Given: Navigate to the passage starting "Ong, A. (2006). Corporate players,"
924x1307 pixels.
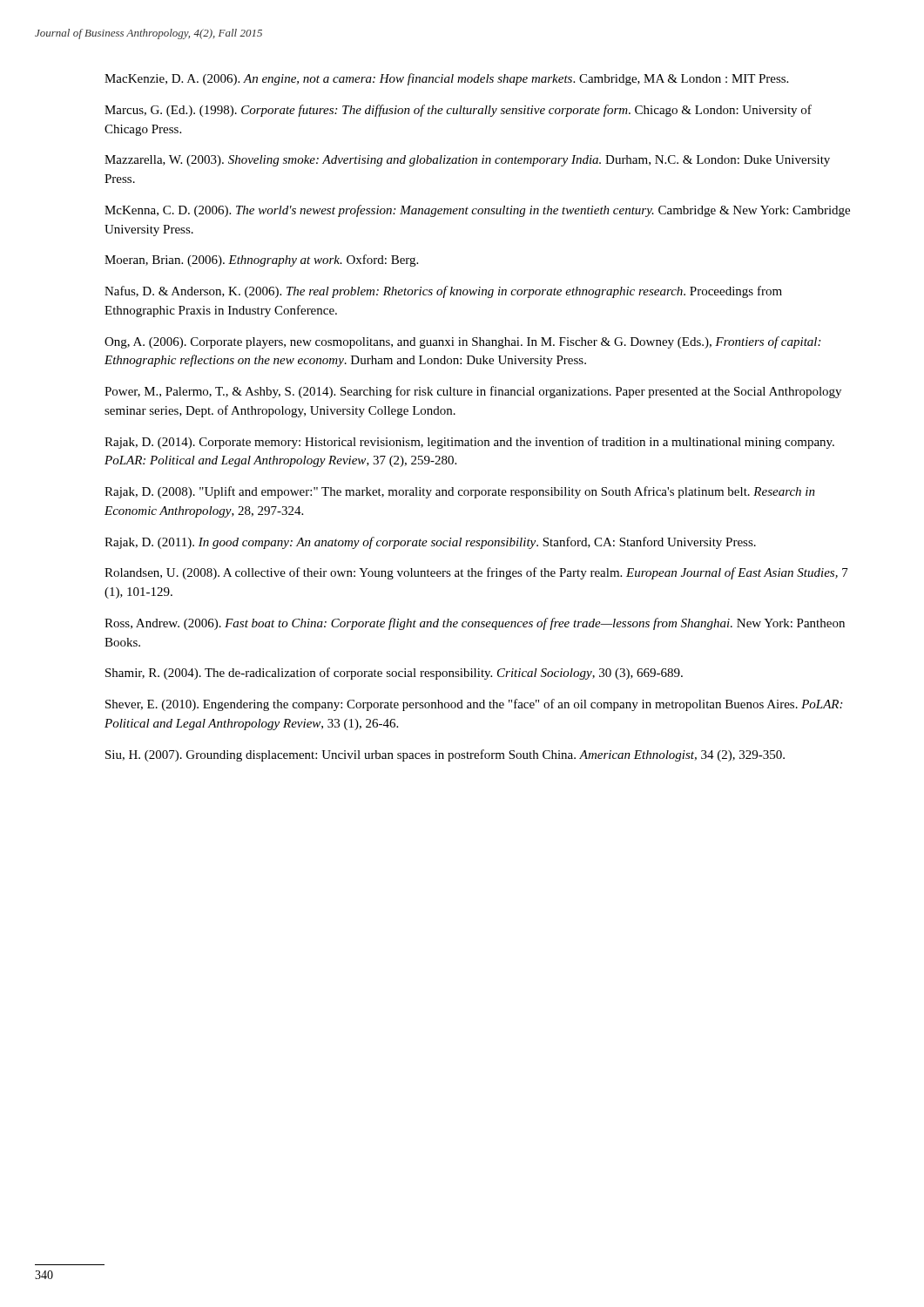Looking at the screenshot, I should coord(463,351).
